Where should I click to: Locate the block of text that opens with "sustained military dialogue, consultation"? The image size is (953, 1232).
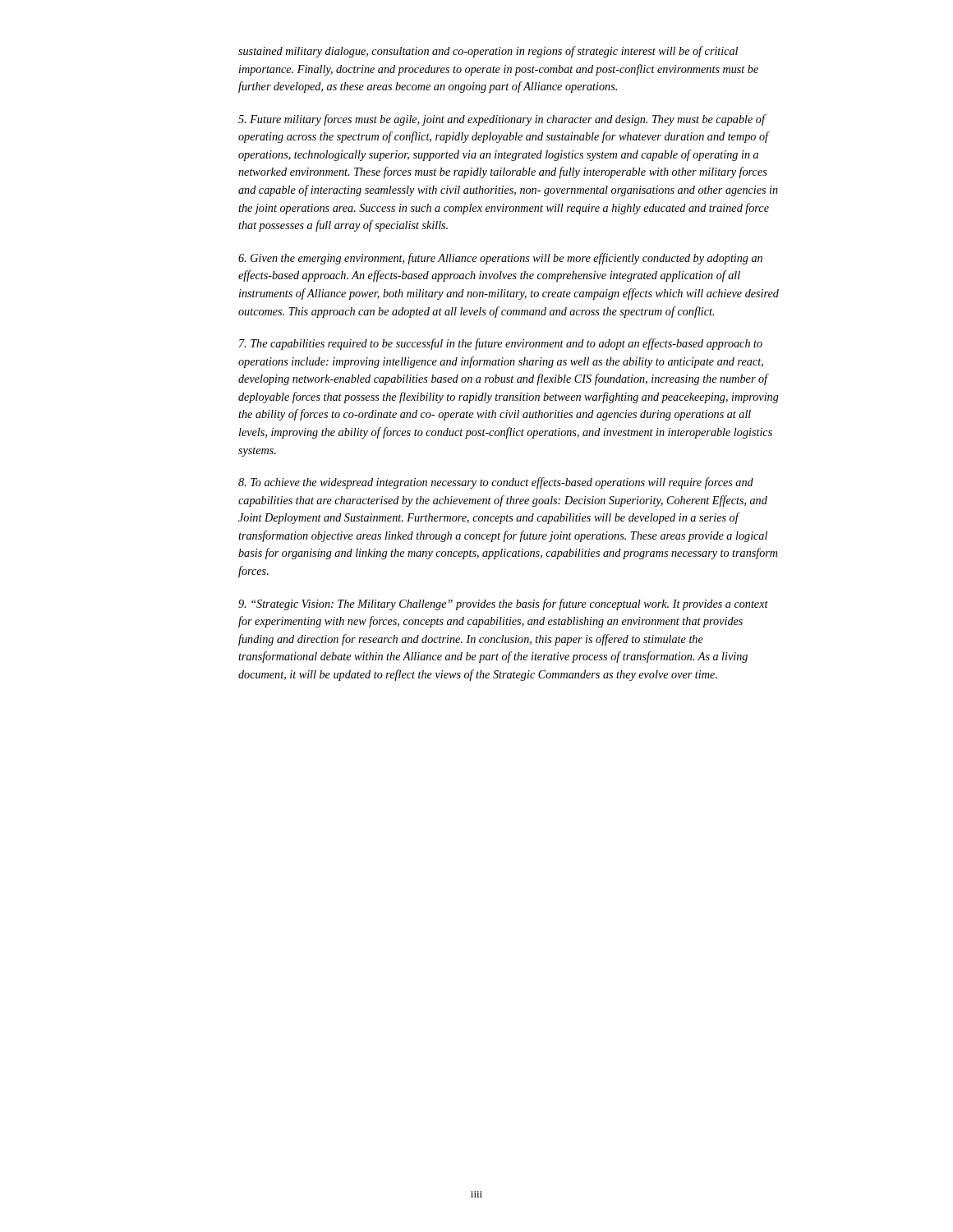pos(498,69)
